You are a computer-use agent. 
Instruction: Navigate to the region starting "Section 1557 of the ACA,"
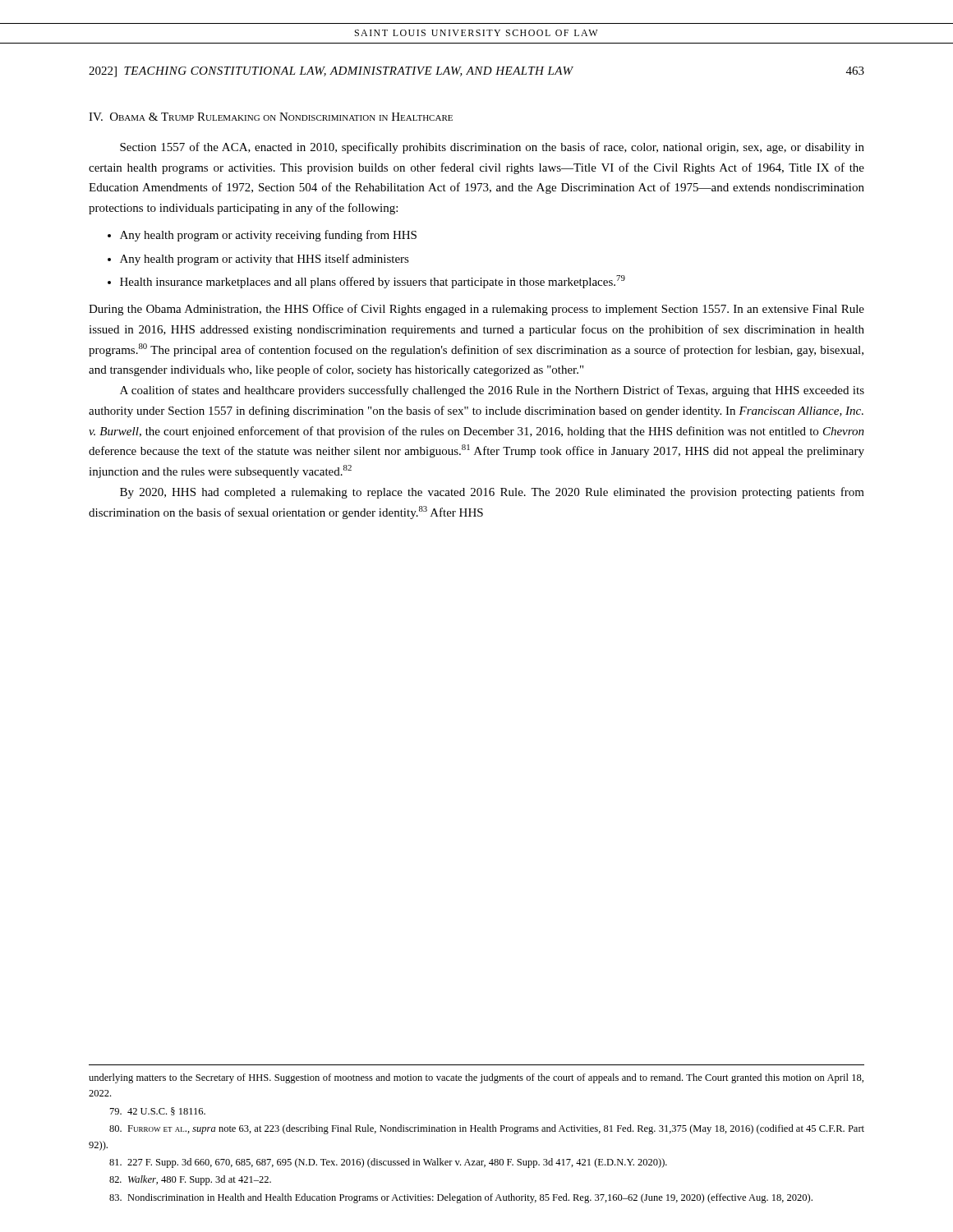click(476, 177)
